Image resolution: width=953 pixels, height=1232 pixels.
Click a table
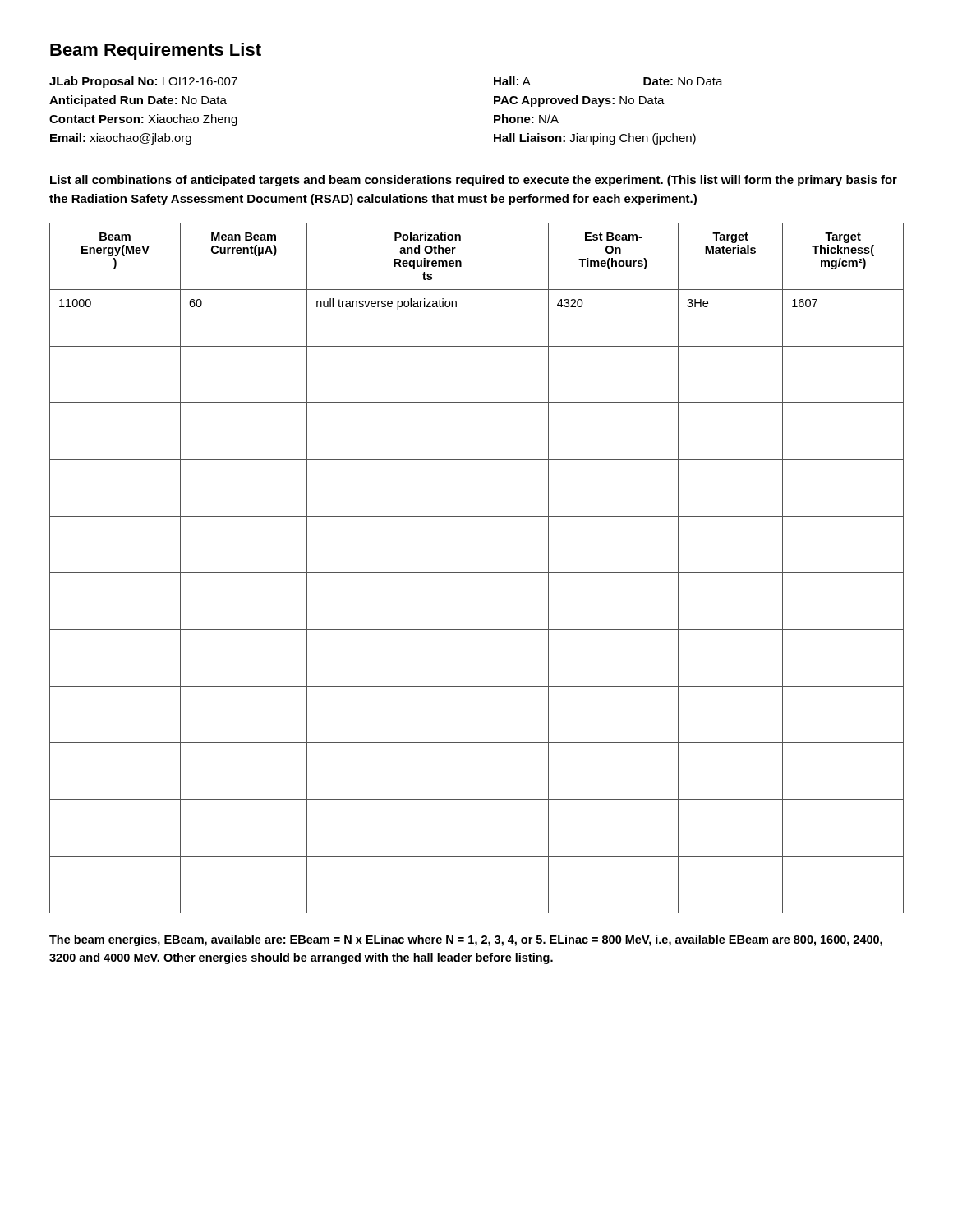tap(476, 568)
